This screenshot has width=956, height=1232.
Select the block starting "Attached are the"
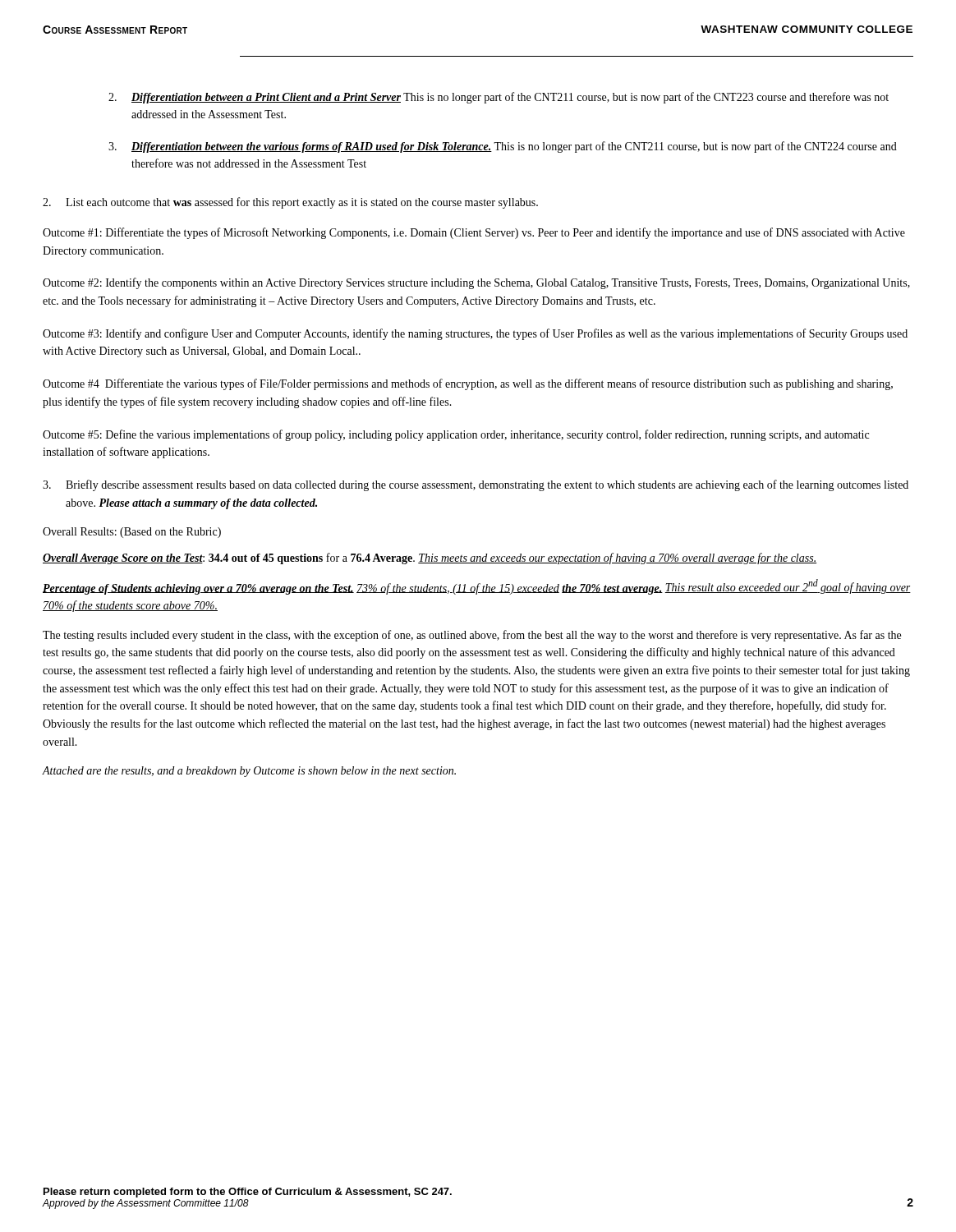[x=250, y=771]
